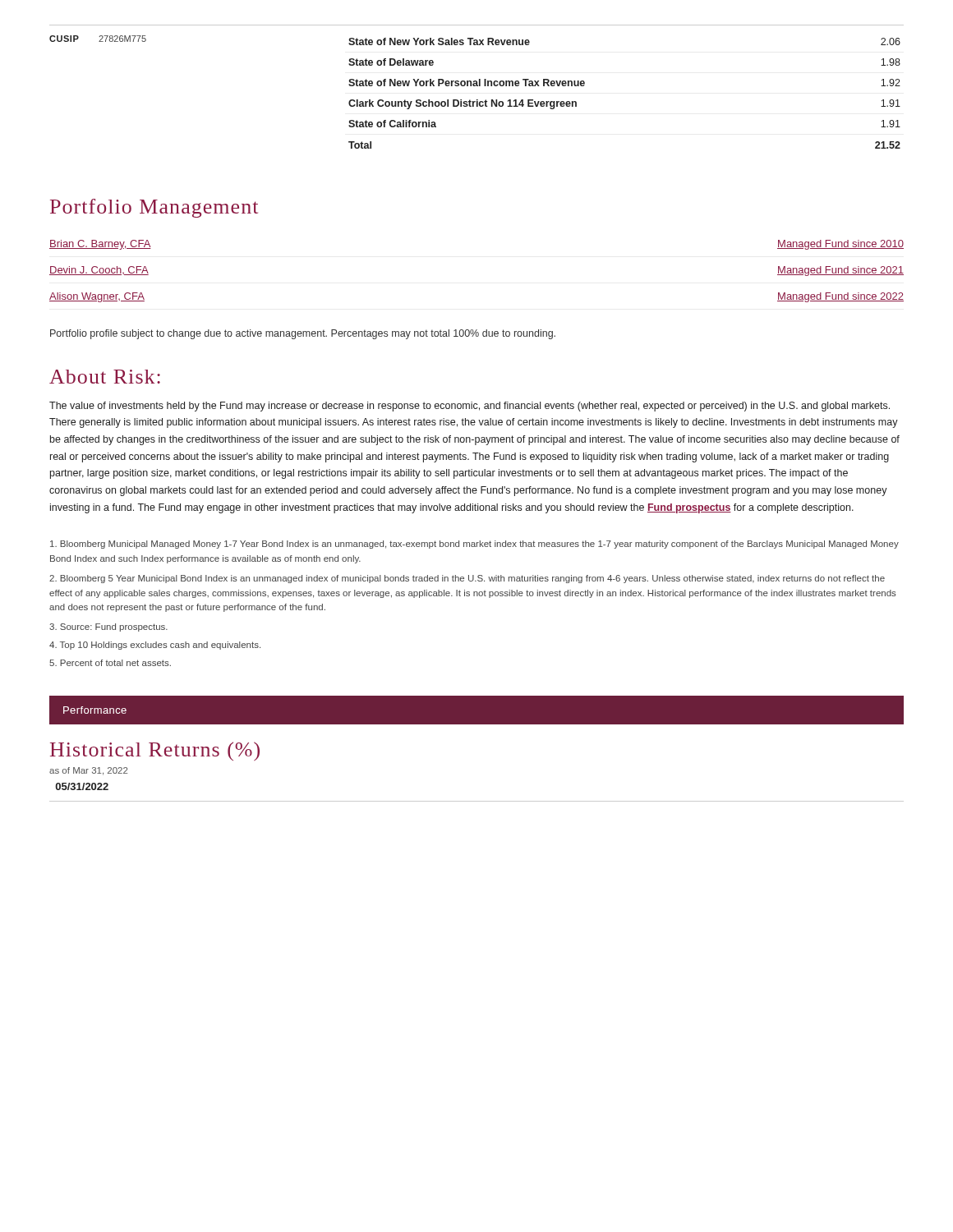Screen dimensions: 1232x953
Task: Find the text that says "CUSIP 27826M775"
Action: (98, 38)
